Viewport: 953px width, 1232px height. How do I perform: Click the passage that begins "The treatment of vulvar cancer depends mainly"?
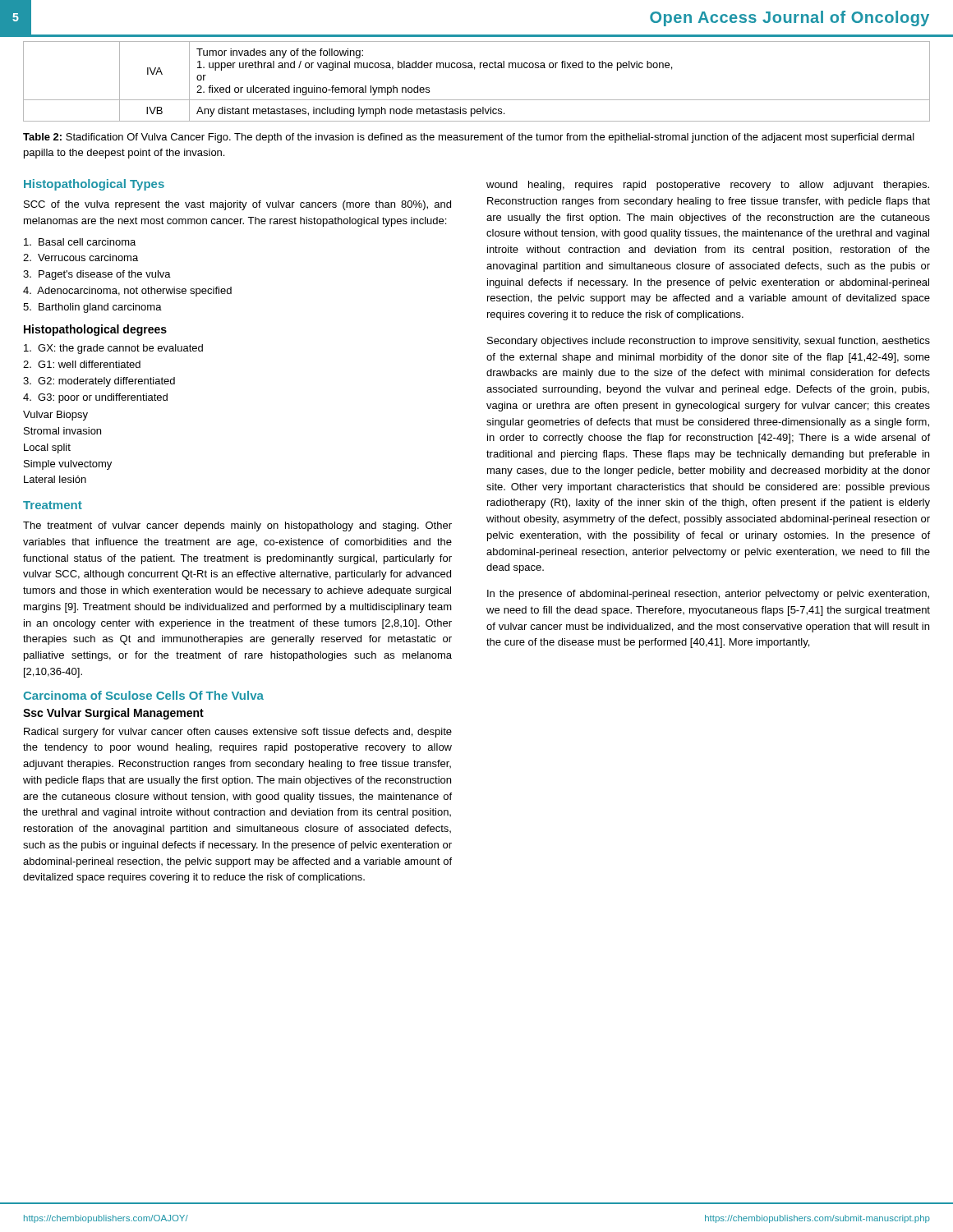[x=237, y=598]
